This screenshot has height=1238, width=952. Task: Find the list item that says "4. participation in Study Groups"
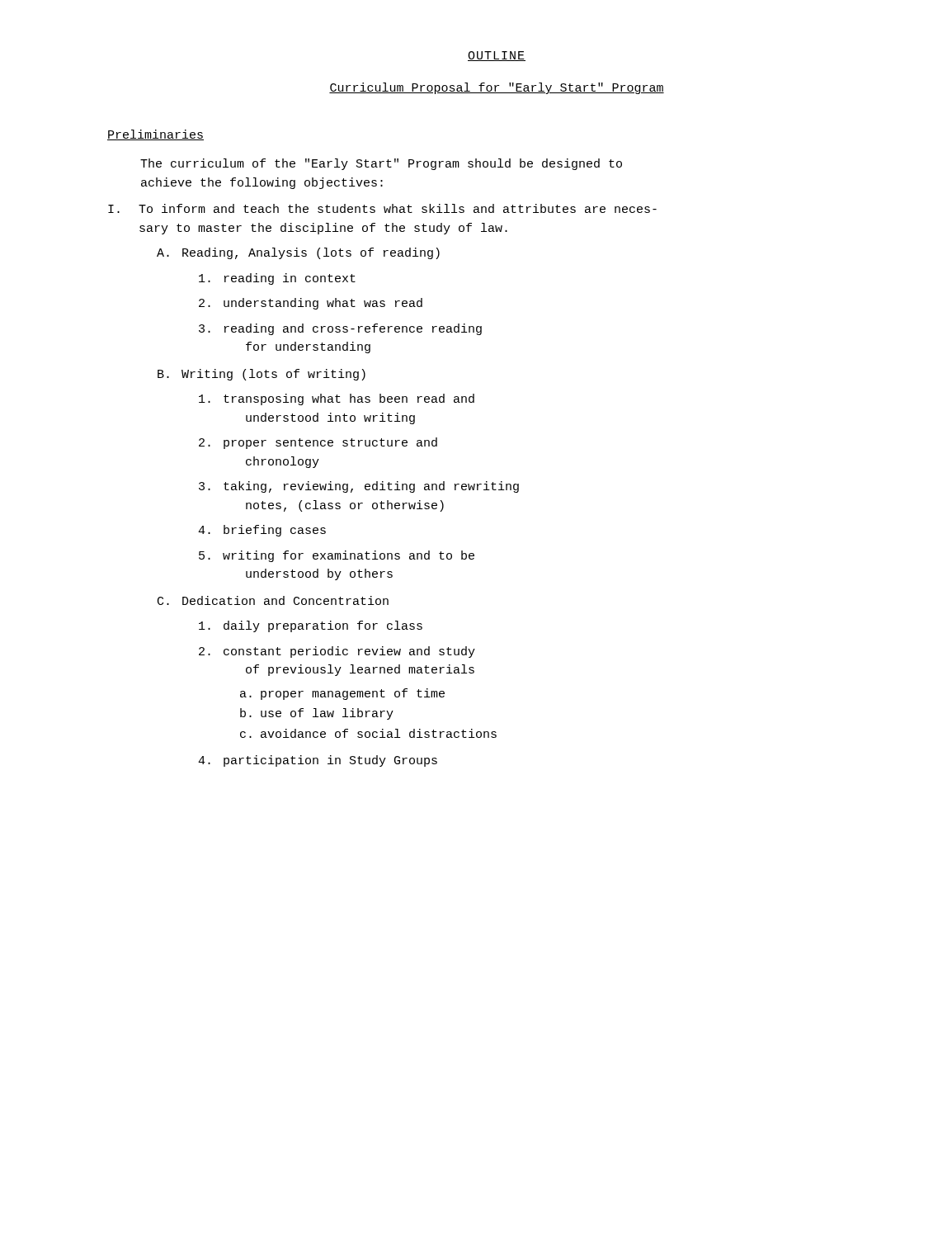pos(318,761)
